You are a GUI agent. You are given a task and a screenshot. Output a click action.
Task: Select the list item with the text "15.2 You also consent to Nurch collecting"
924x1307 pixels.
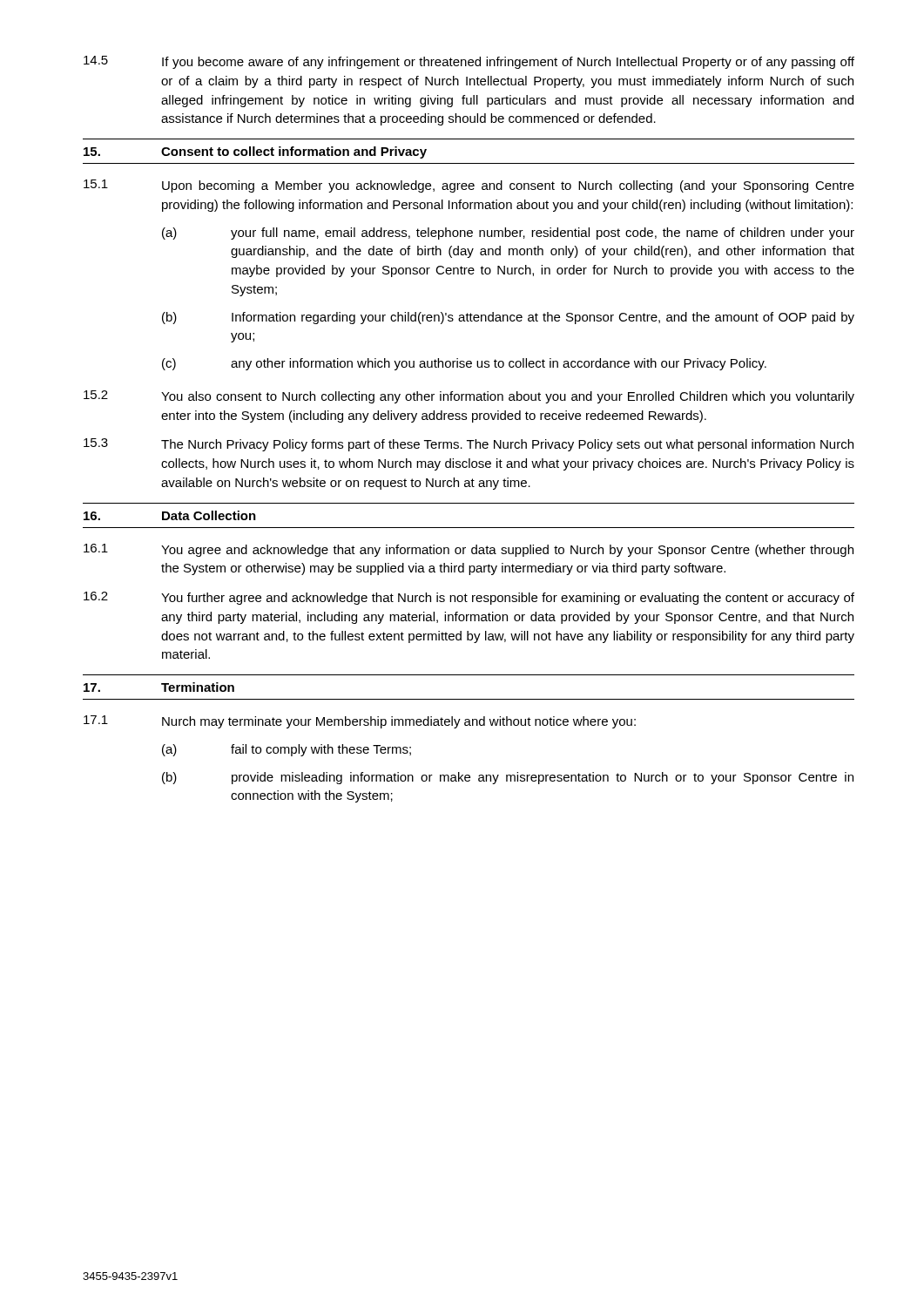pyautogui.click(x=469, y=406)
